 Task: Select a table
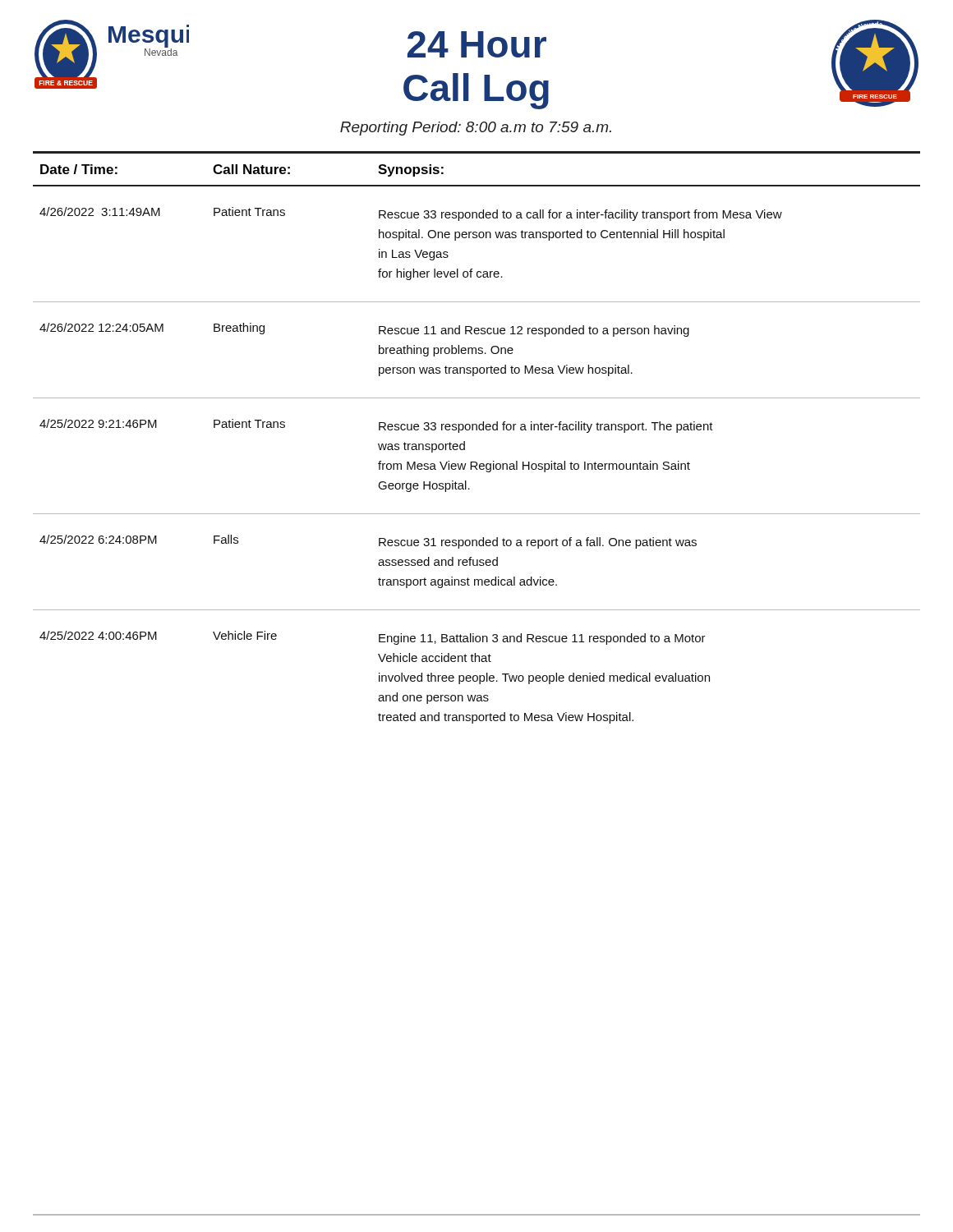pyautogui.click(x=476, y=448)
